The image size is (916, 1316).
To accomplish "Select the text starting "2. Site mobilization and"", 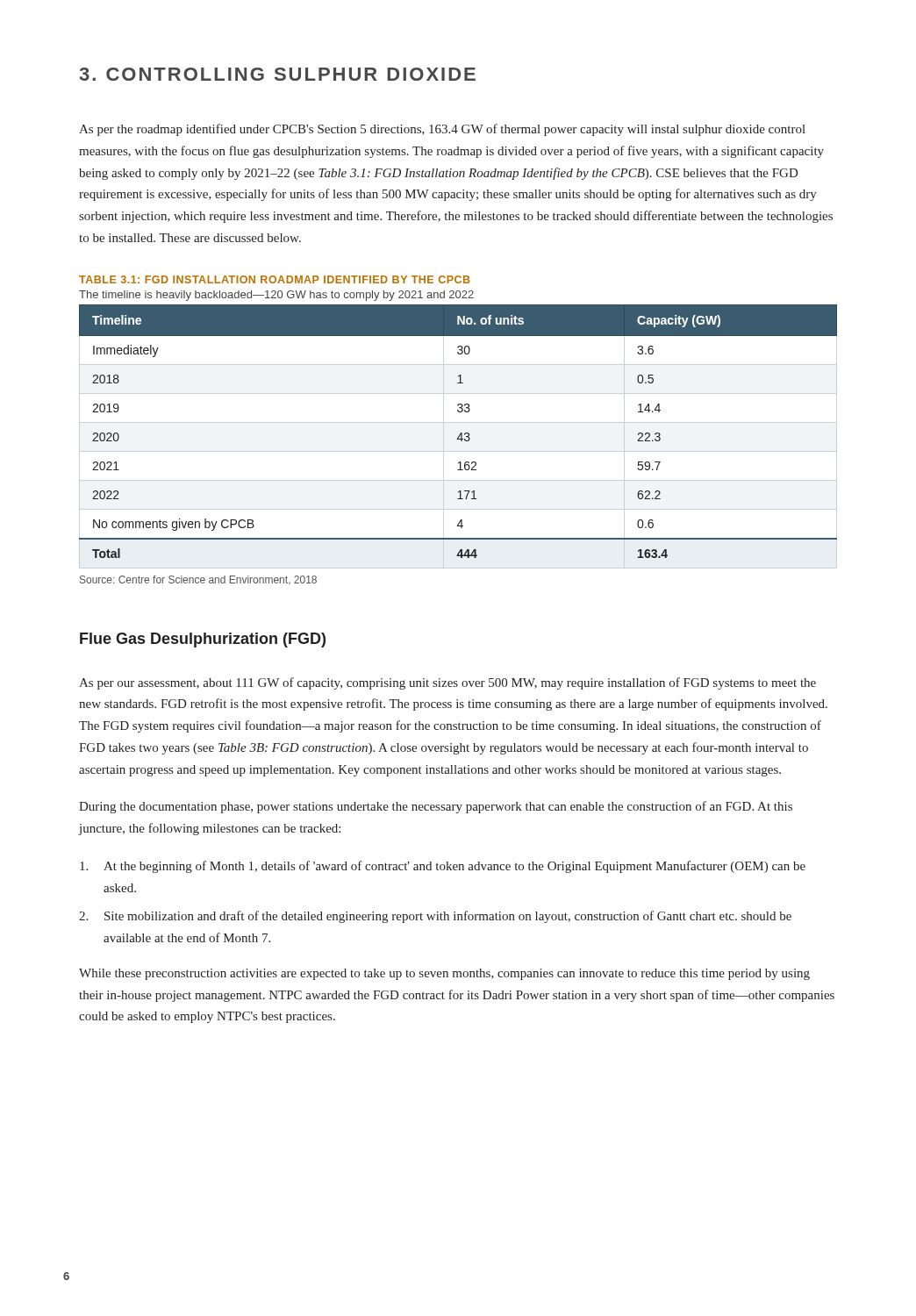I will pyautogui.click(x=458, y=927).
